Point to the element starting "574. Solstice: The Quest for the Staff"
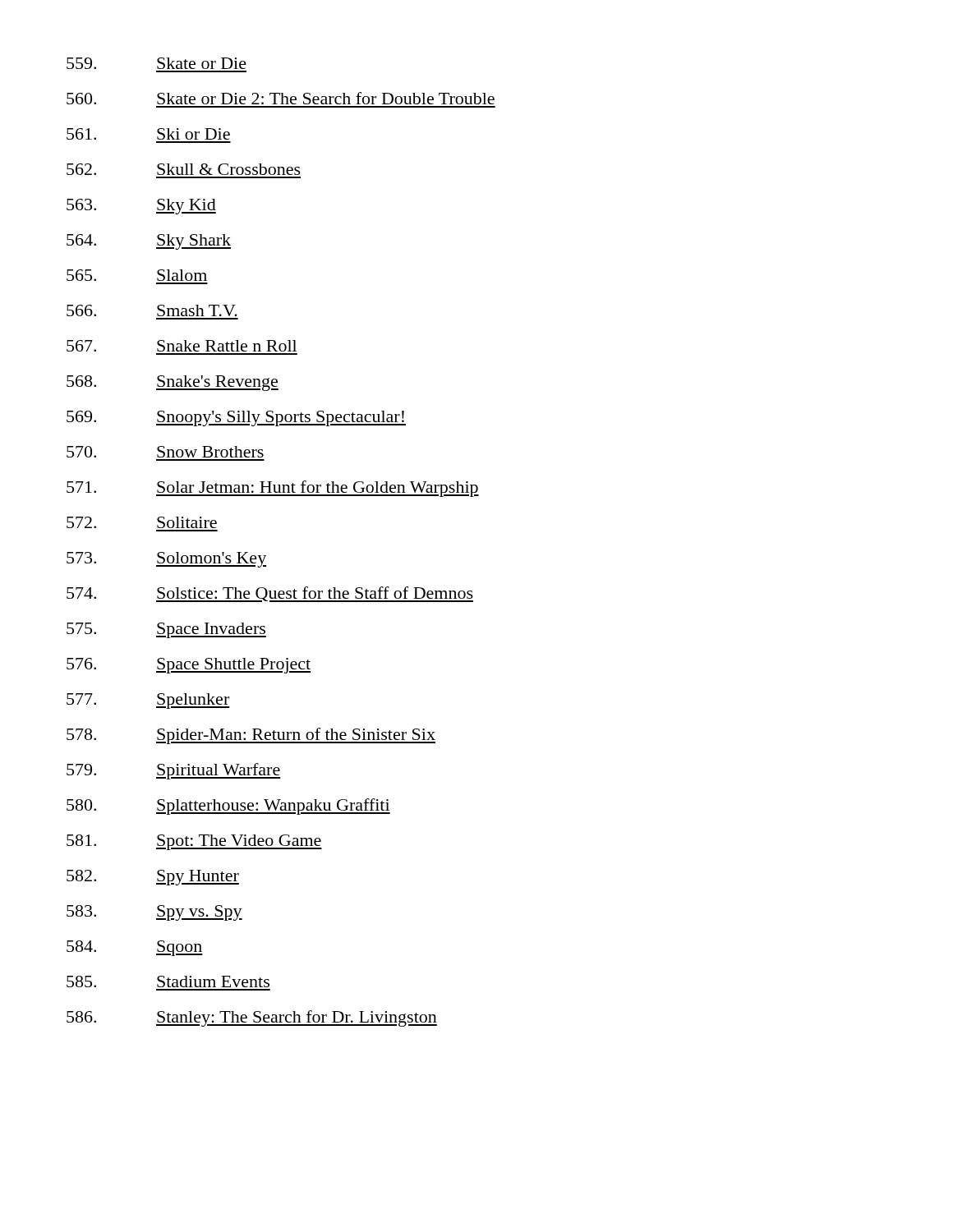The image size is (953, 1232). pos(269,593)
